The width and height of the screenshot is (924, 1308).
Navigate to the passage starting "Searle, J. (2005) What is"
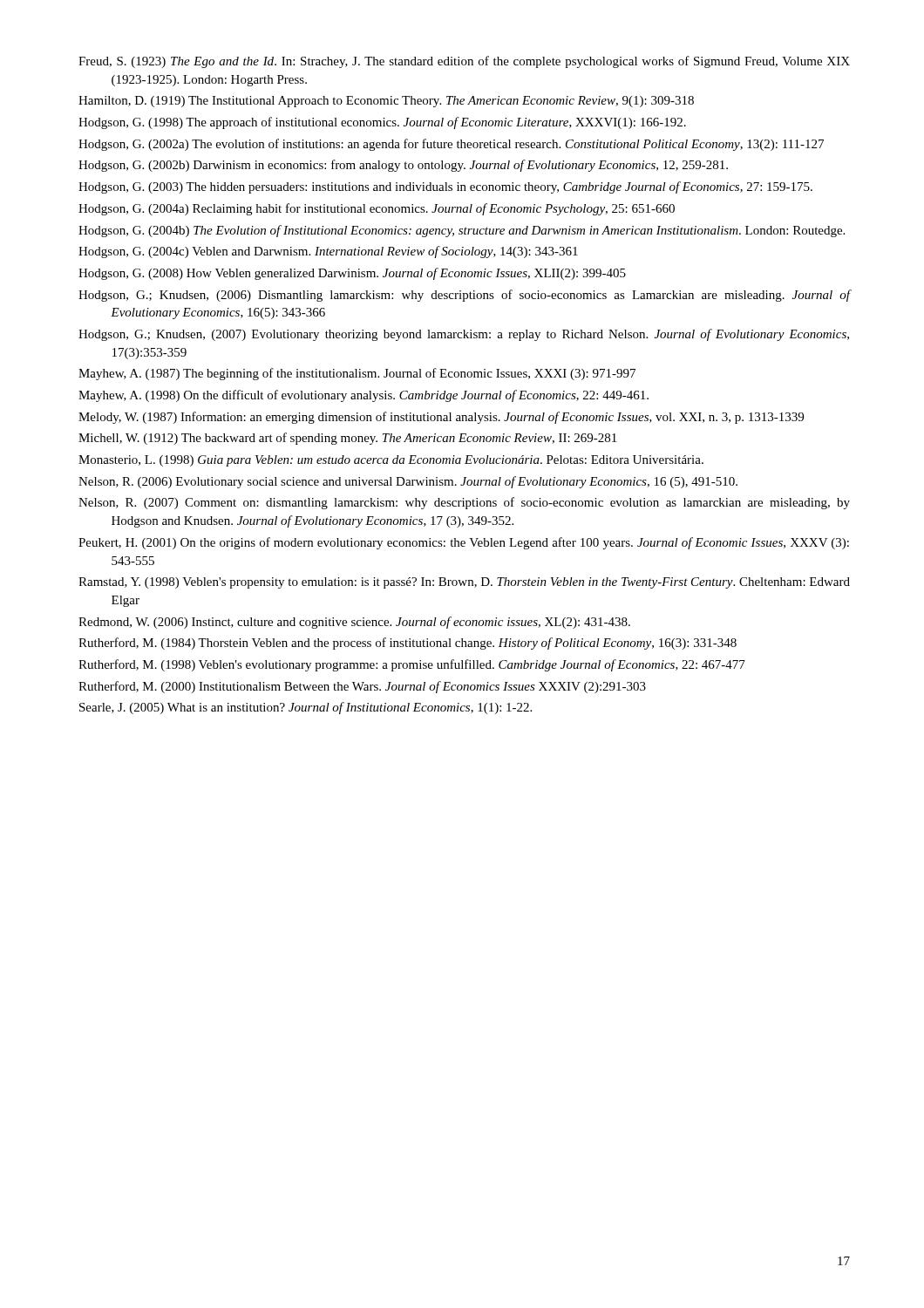306,707
